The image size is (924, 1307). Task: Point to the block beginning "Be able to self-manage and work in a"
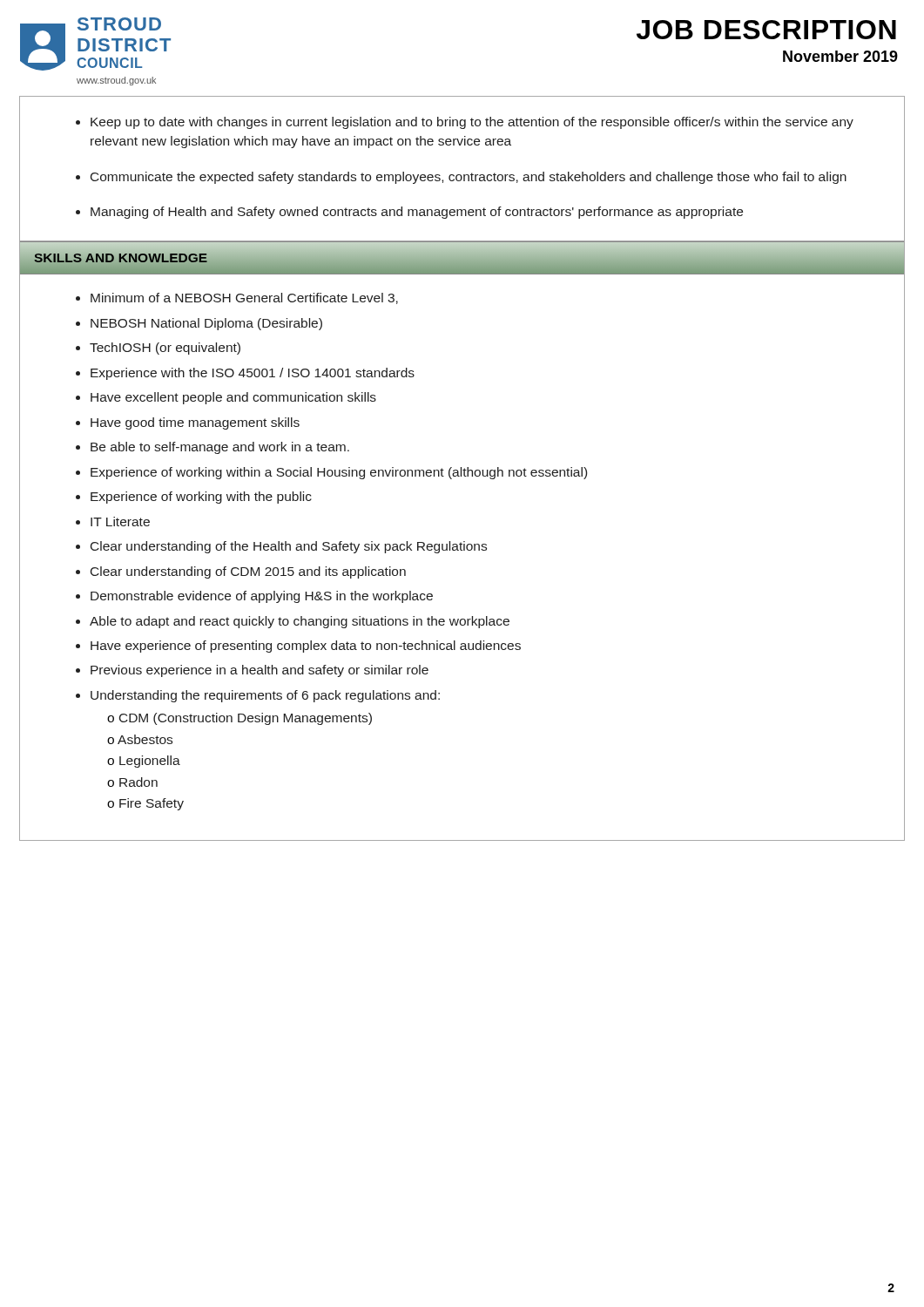pos(220,447)
